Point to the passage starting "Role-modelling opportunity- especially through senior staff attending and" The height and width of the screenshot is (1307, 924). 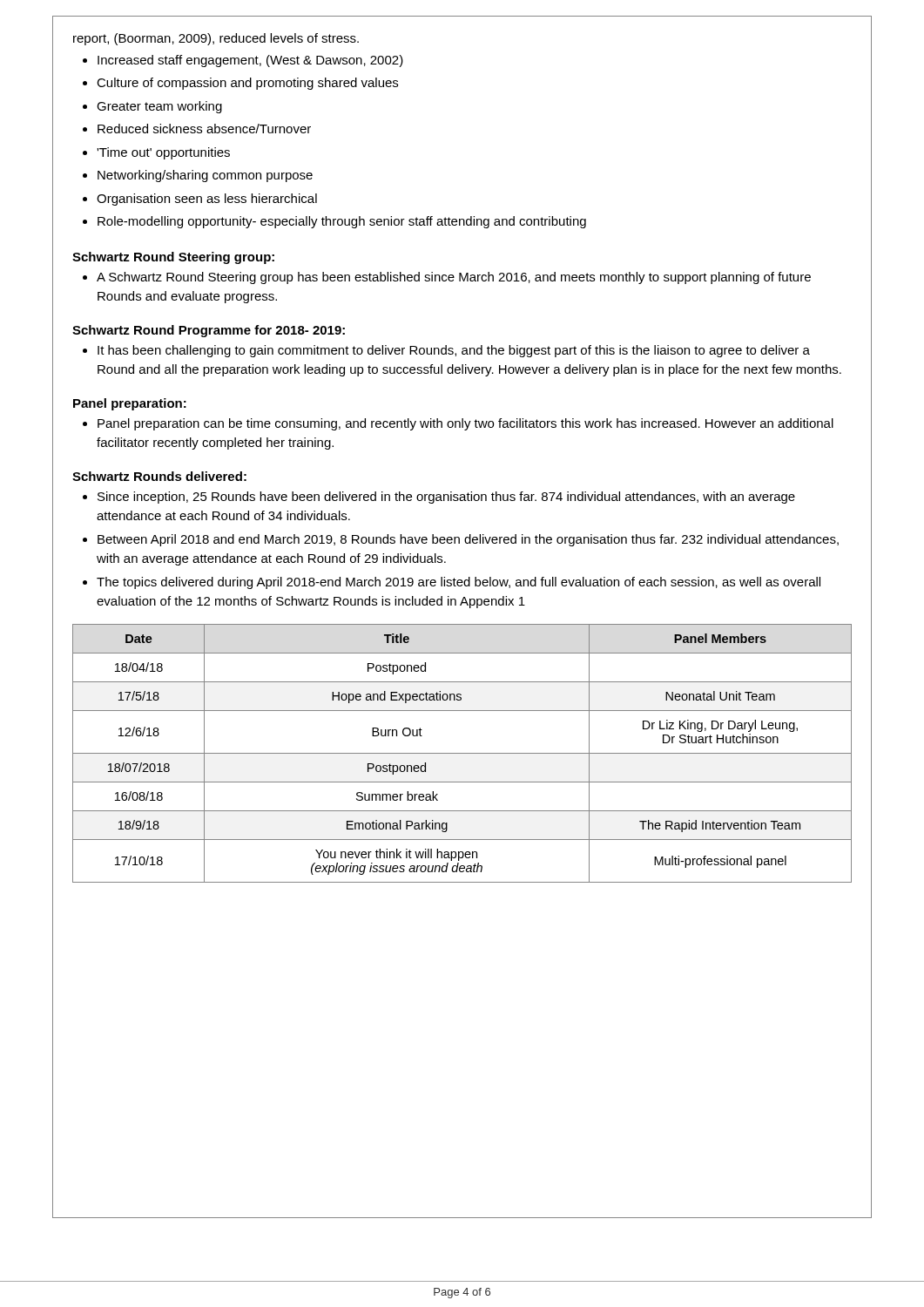(x=462, y=222)
